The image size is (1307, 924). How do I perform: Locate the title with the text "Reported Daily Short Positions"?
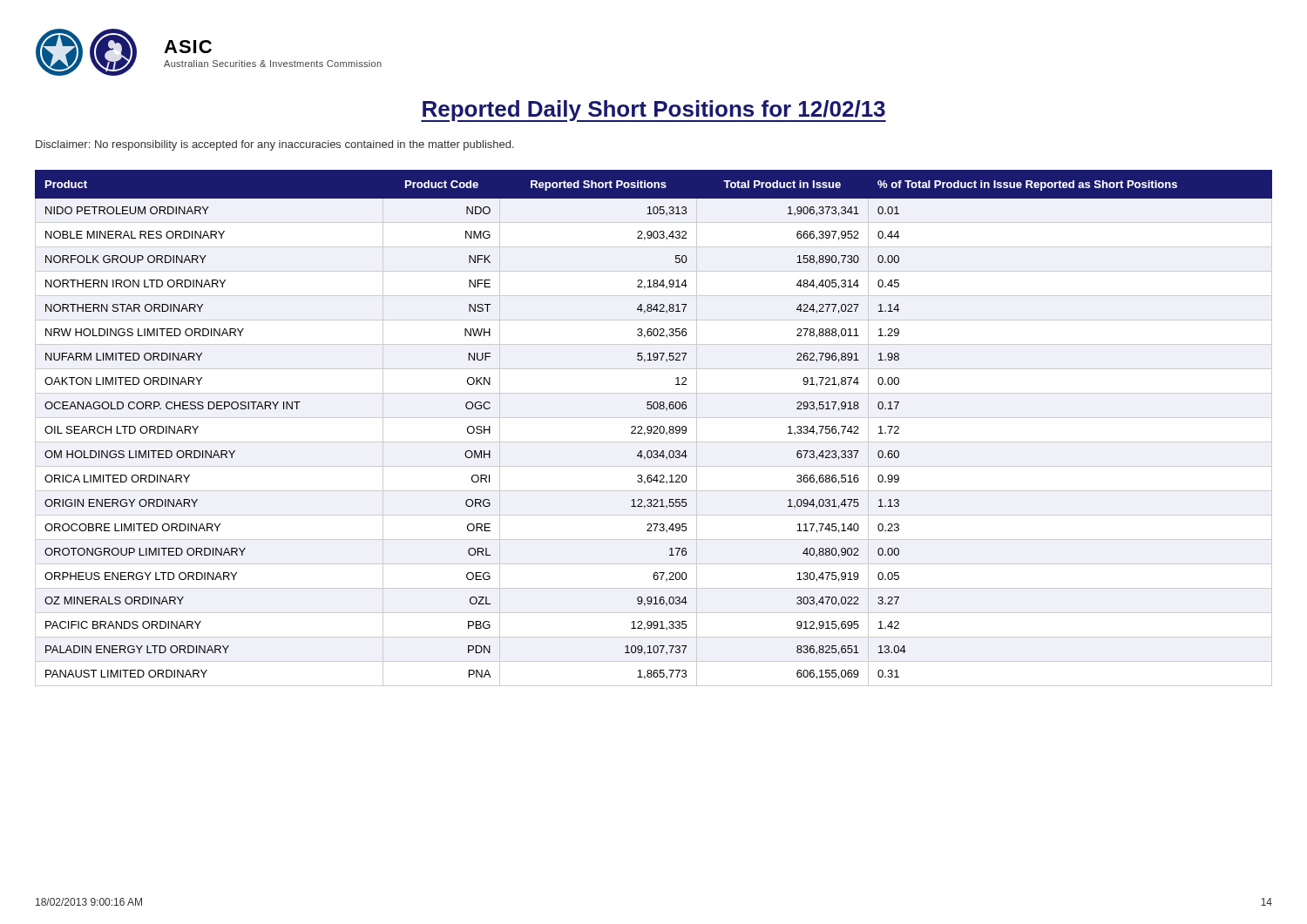point(654,109)
